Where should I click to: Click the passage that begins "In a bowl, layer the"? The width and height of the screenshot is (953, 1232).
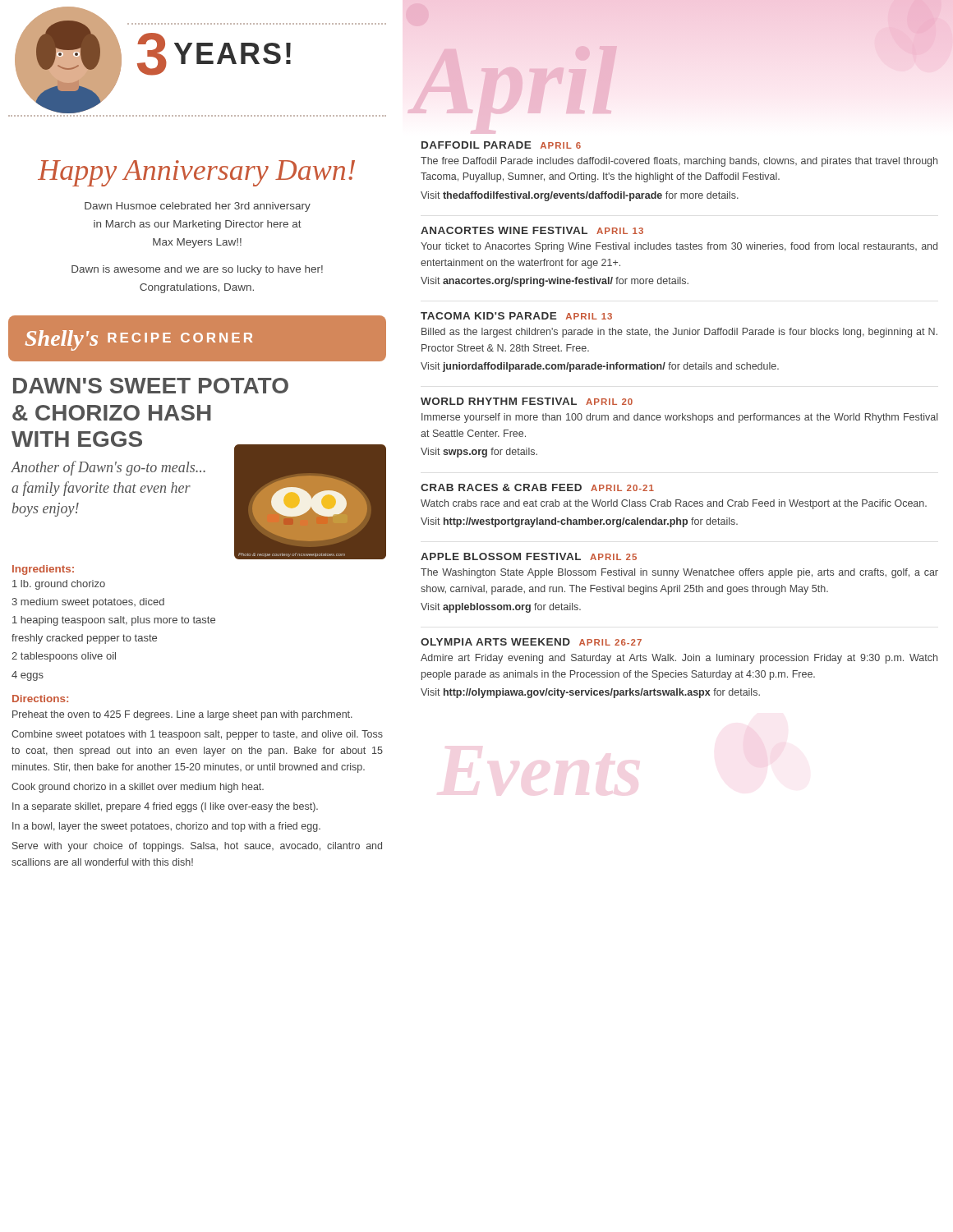coord(166,826)
